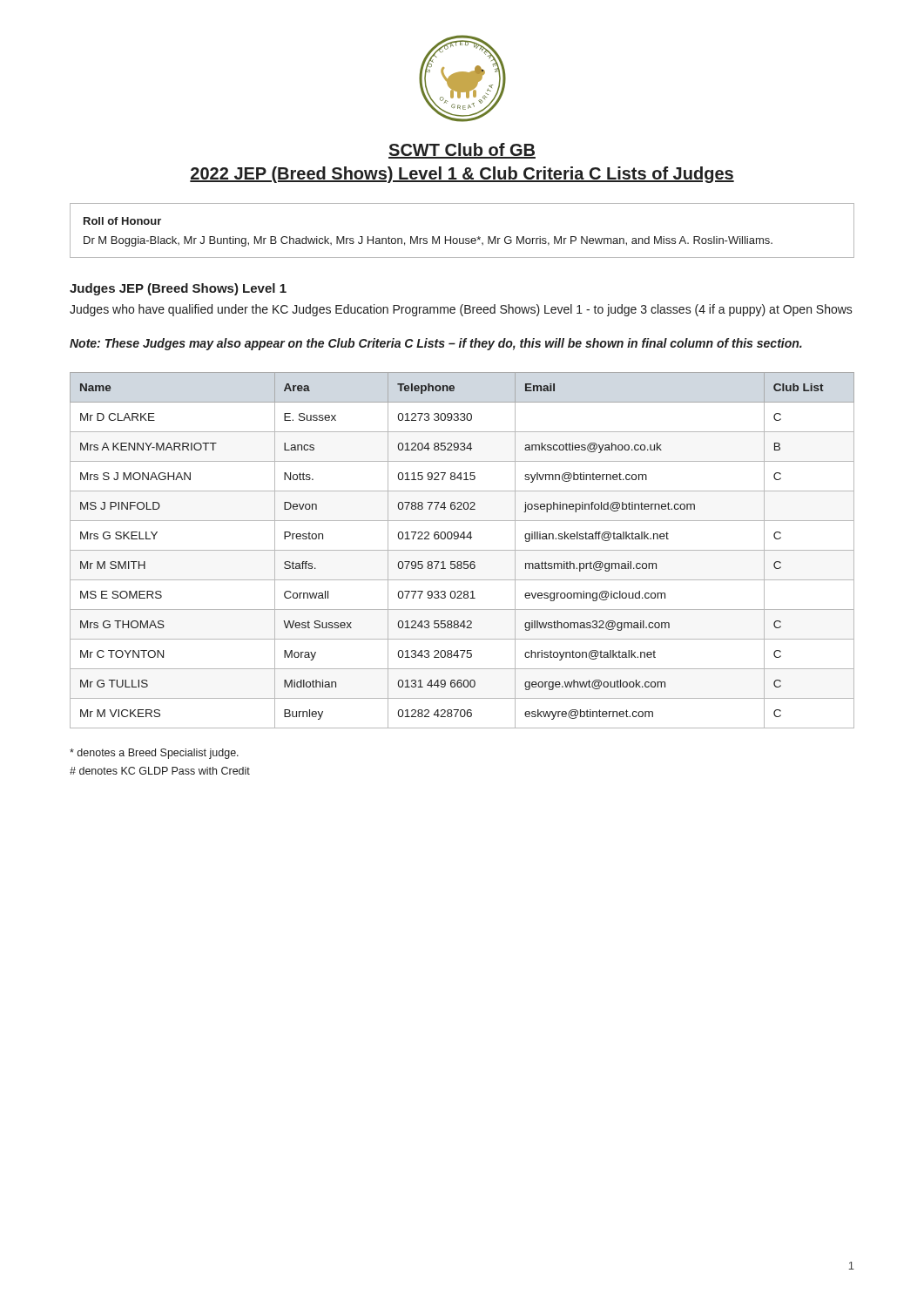Click on the table containing "01204 852934"
The image size is (924, 1307).
[x=462, y=550]
